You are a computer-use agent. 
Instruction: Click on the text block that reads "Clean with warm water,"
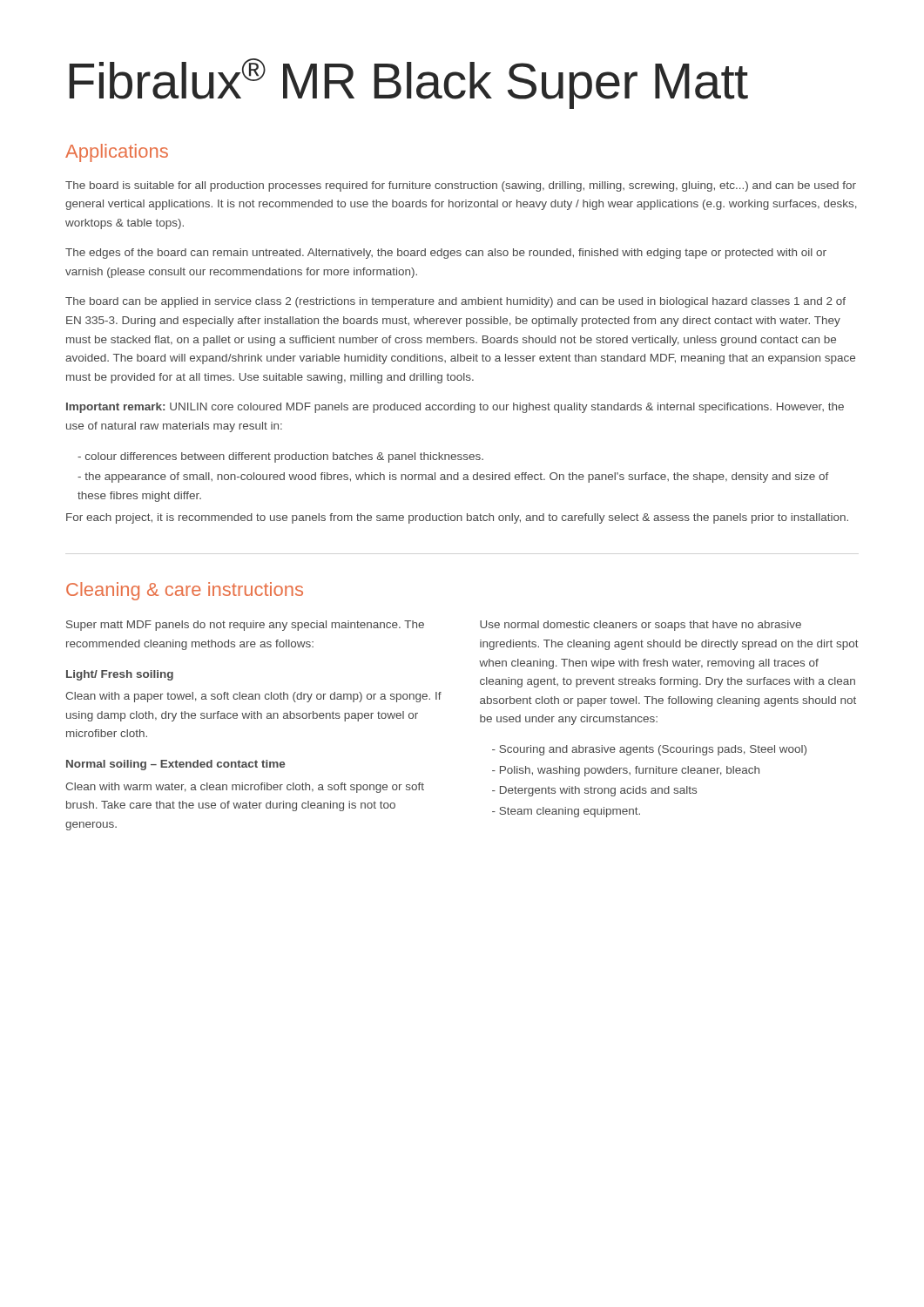tap(245, 805)
